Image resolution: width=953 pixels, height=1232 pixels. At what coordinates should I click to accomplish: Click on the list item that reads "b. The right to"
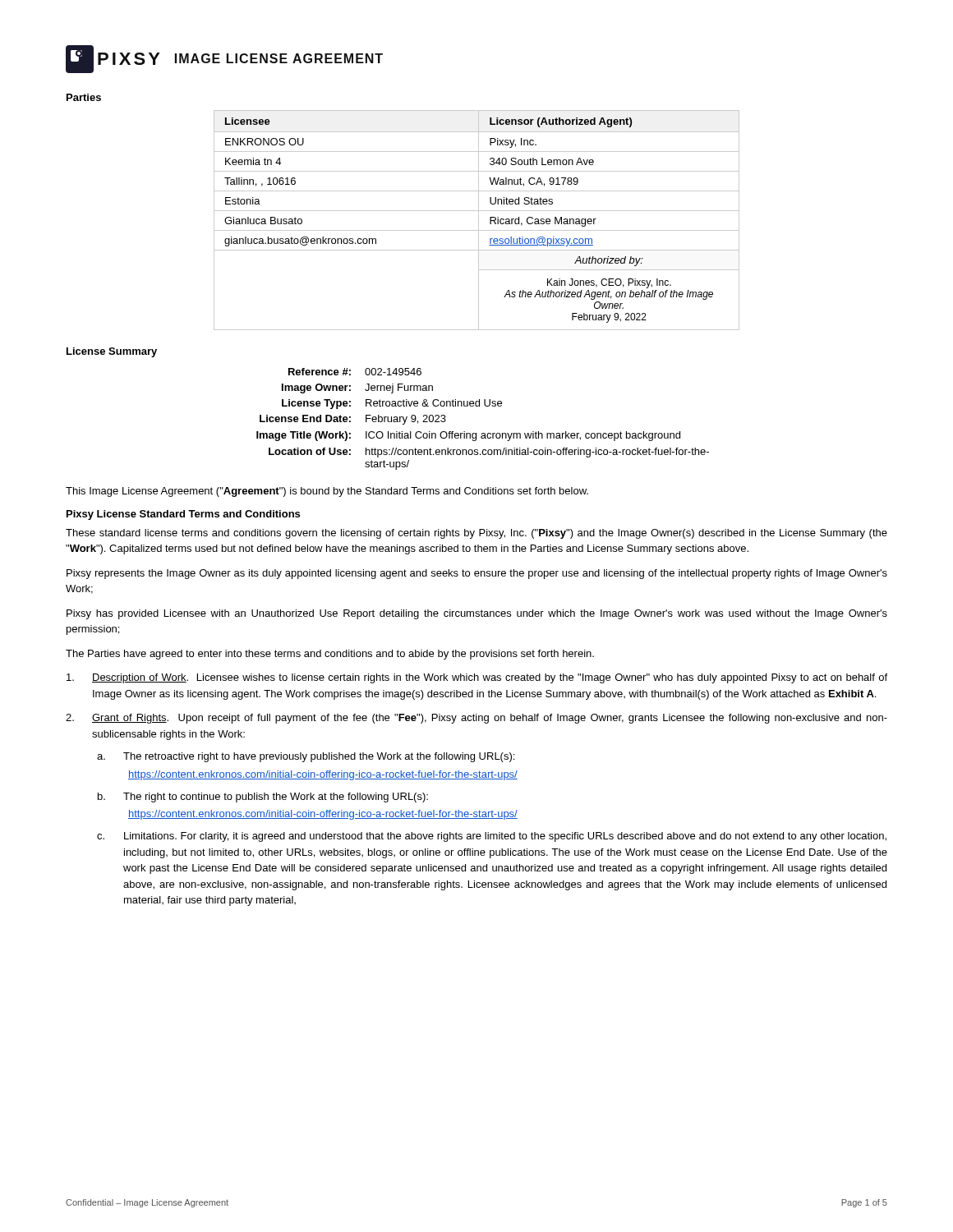tap(263, 796)
